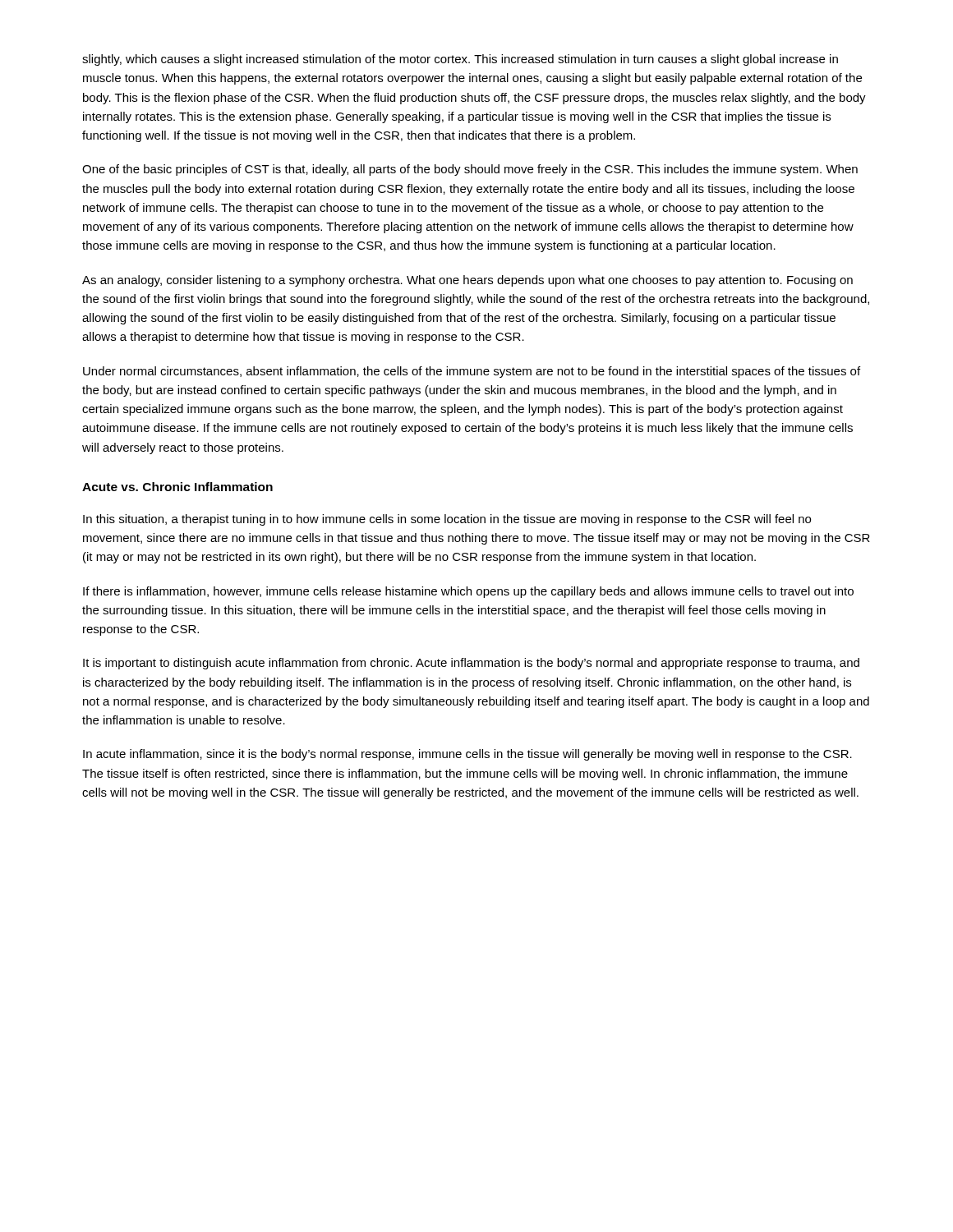Navigate to the region starting "In acute inflammation, since it"
Viewport: 953px width, 1232px height.
[x=471, y=773]
